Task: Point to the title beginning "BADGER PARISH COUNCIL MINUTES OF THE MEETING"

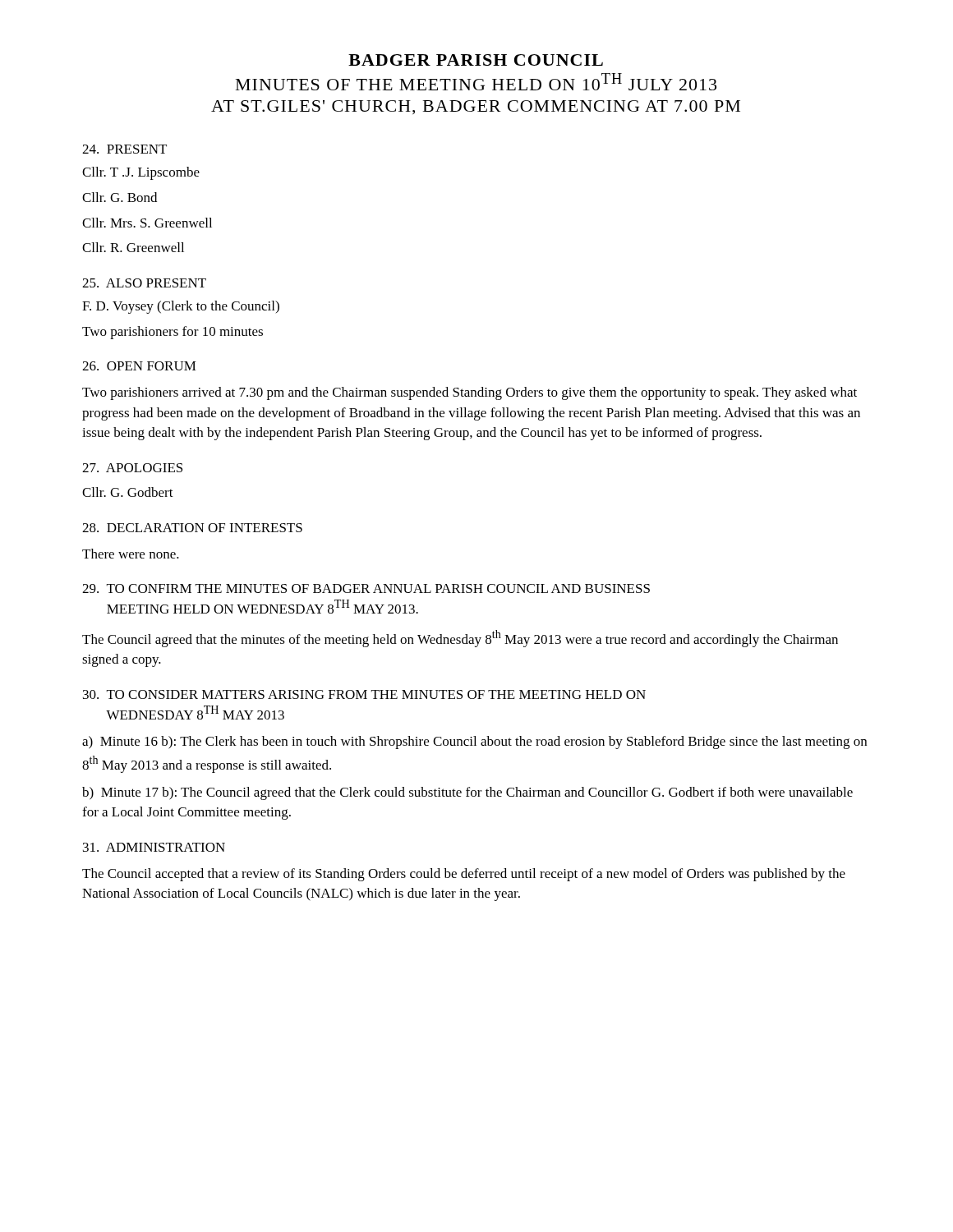Action: click(x=476, y=83)
